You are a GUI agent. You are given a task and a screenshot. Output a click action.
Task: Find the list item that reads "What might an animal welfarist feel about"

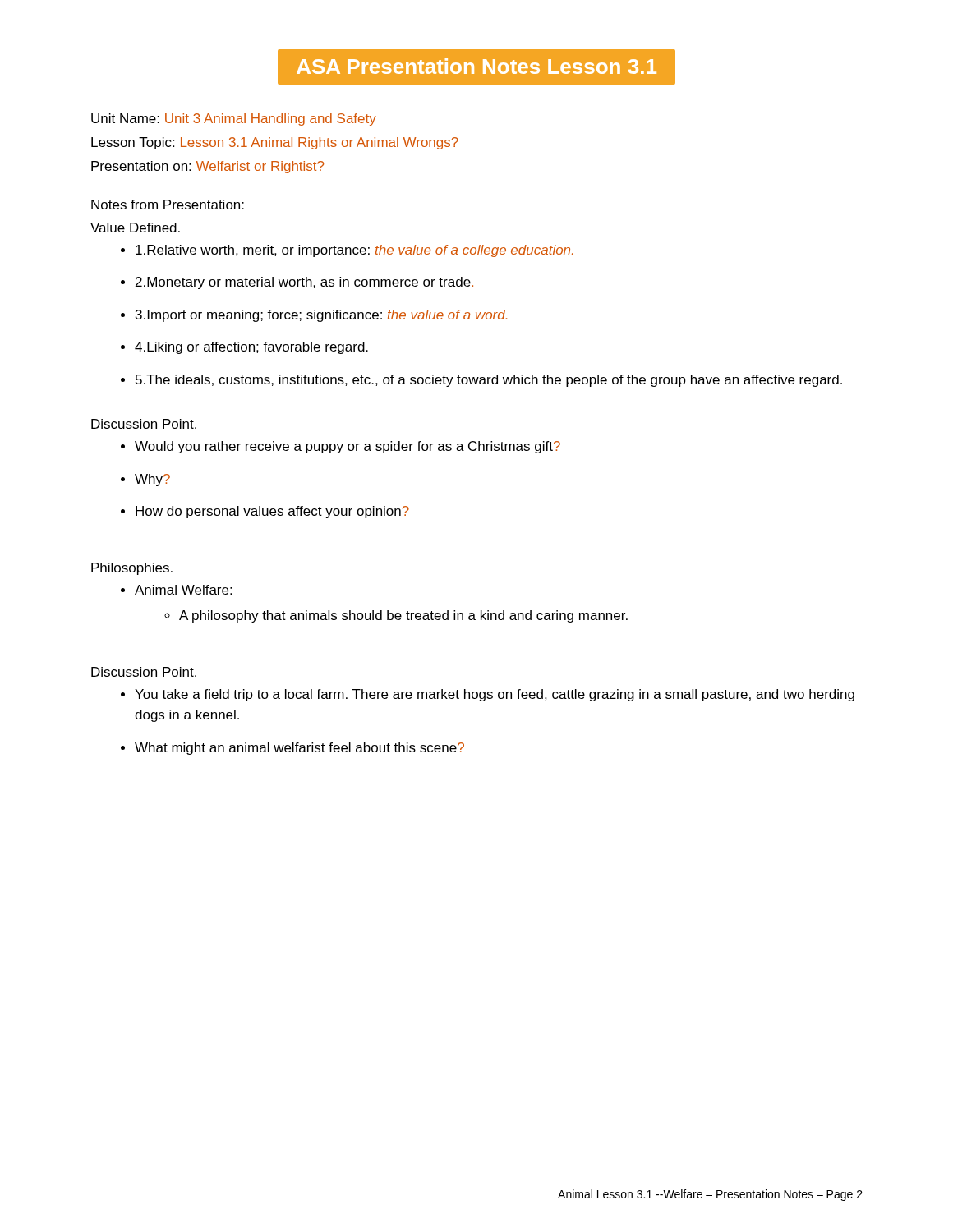tap(292, 749)
